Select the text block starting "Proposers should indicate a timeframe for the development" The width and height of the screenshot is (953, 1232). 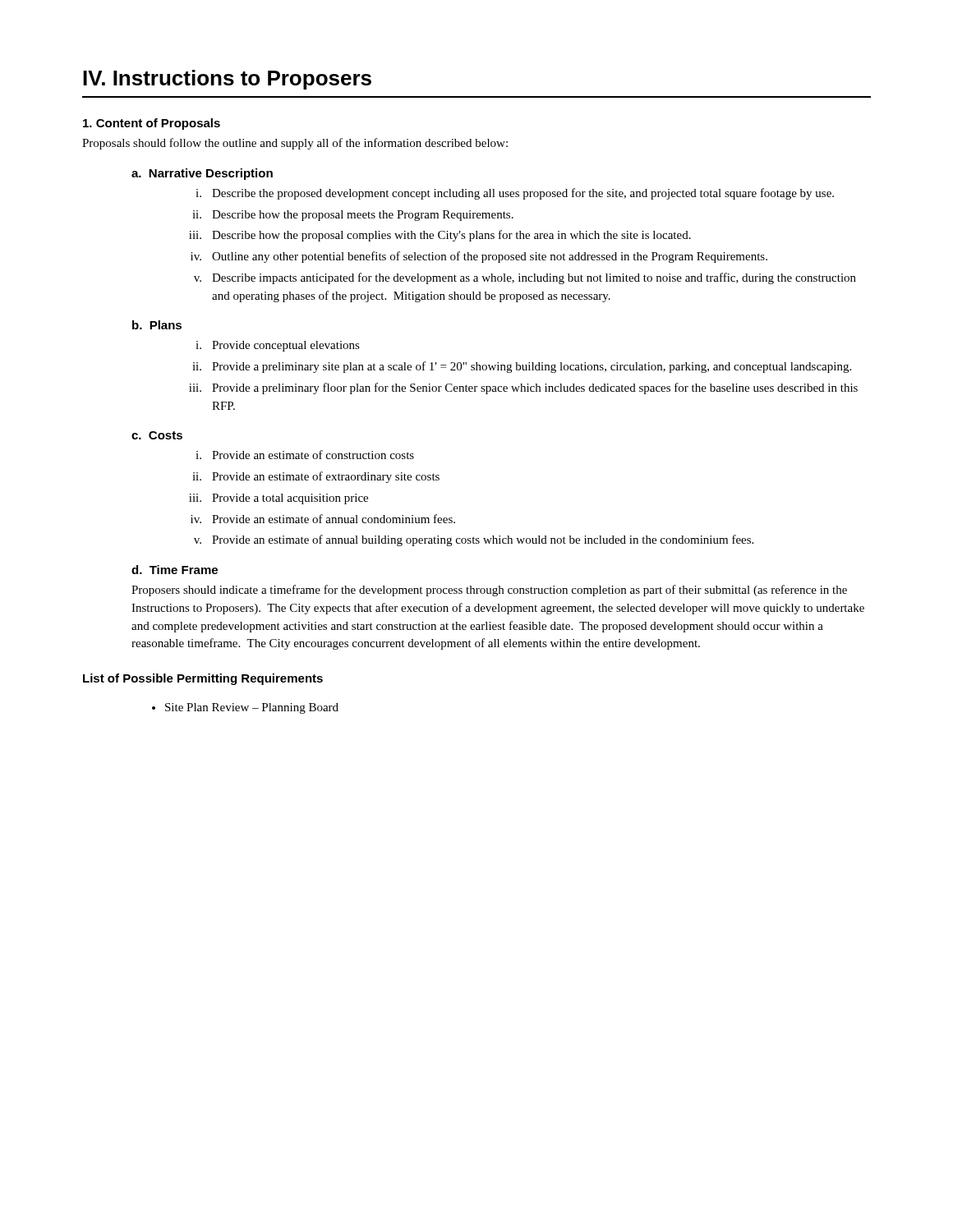coord(501,617)
